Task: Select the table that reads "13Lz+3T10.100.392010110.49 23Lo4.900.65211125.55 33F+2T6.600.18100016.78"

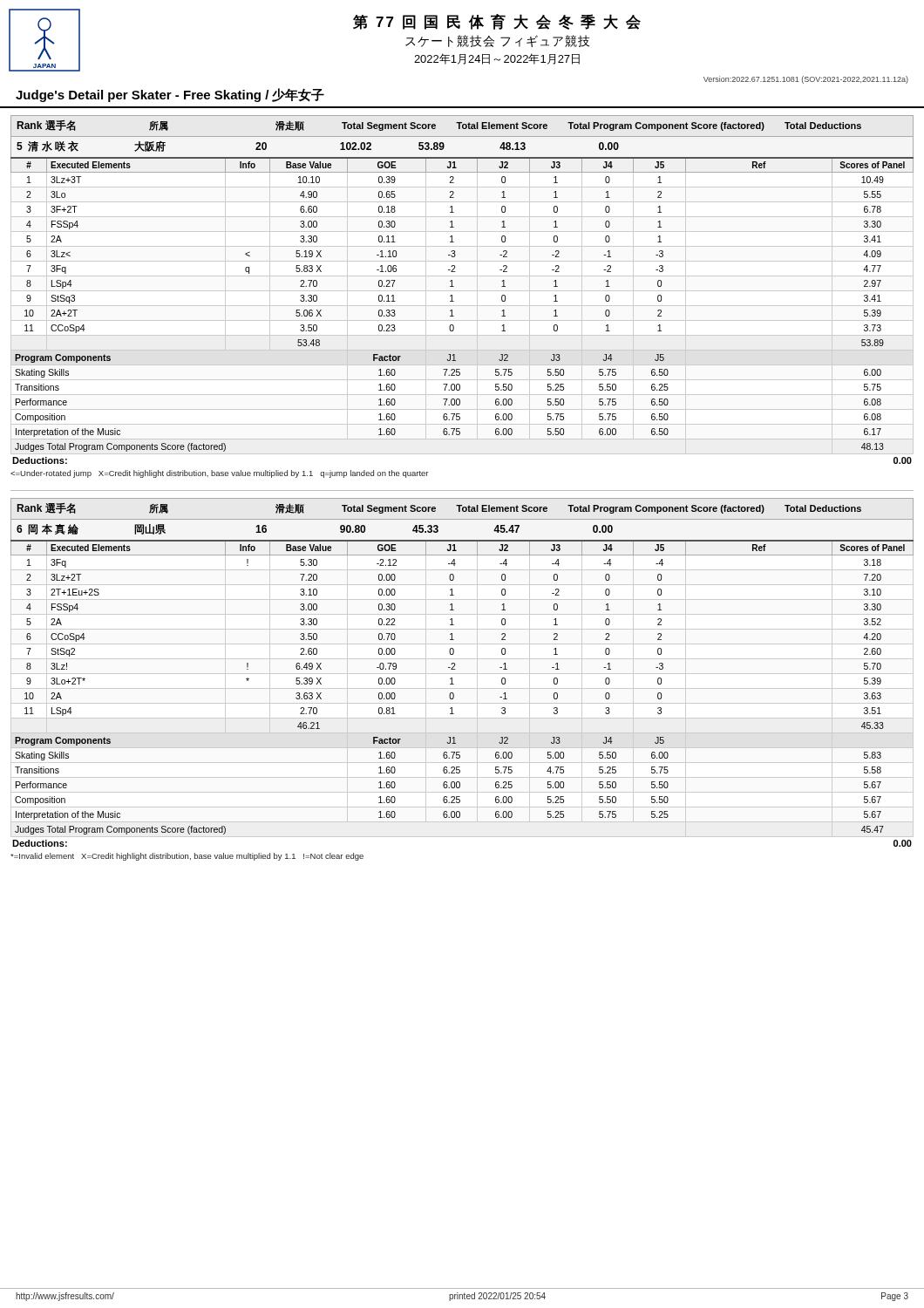Action: 462,261
